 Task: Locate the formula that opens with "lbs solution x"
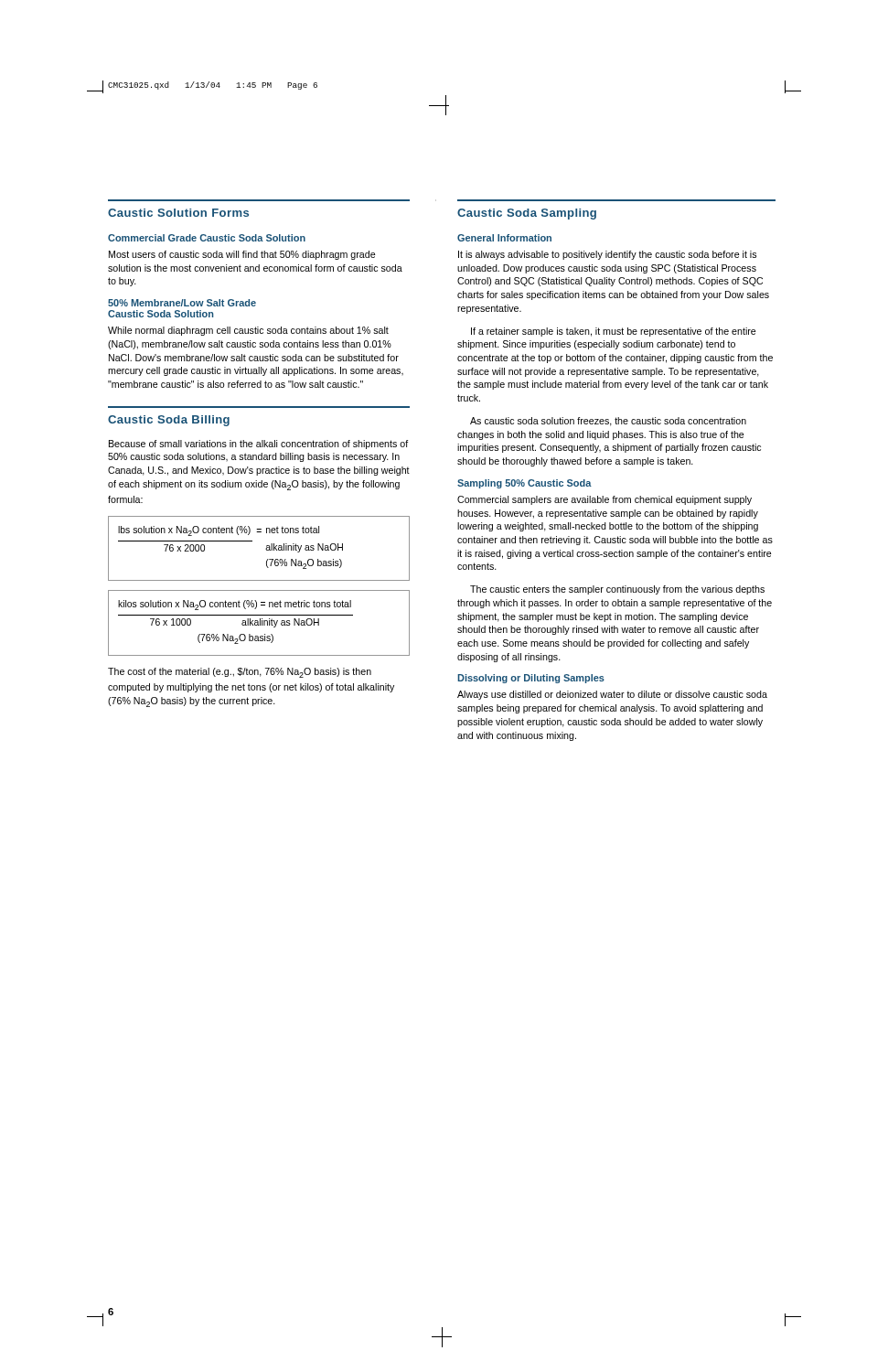pyautogui.click(x=231, y=548)
